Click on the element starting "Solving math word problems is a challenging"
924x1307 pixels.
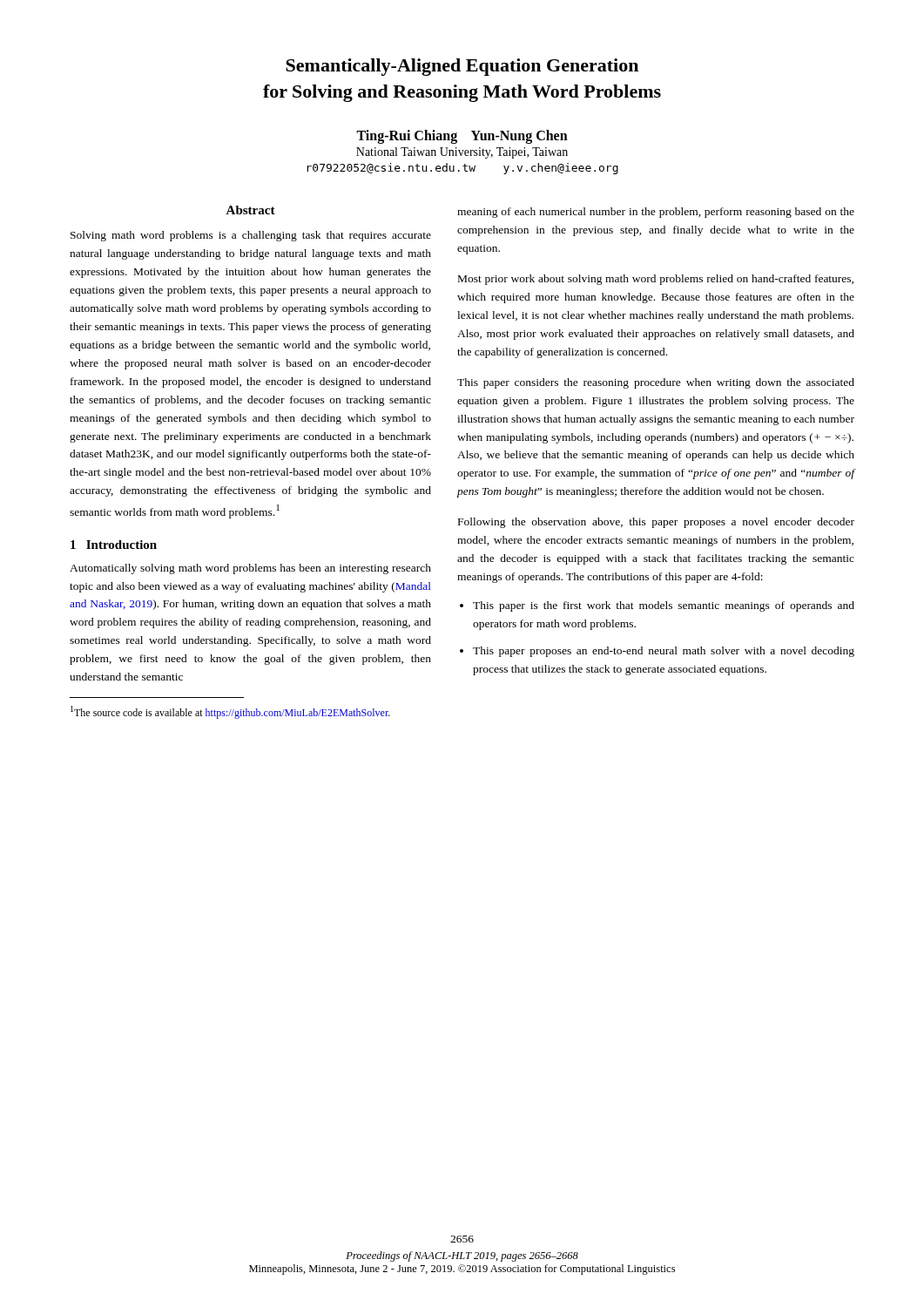click(x=250, y=373)
